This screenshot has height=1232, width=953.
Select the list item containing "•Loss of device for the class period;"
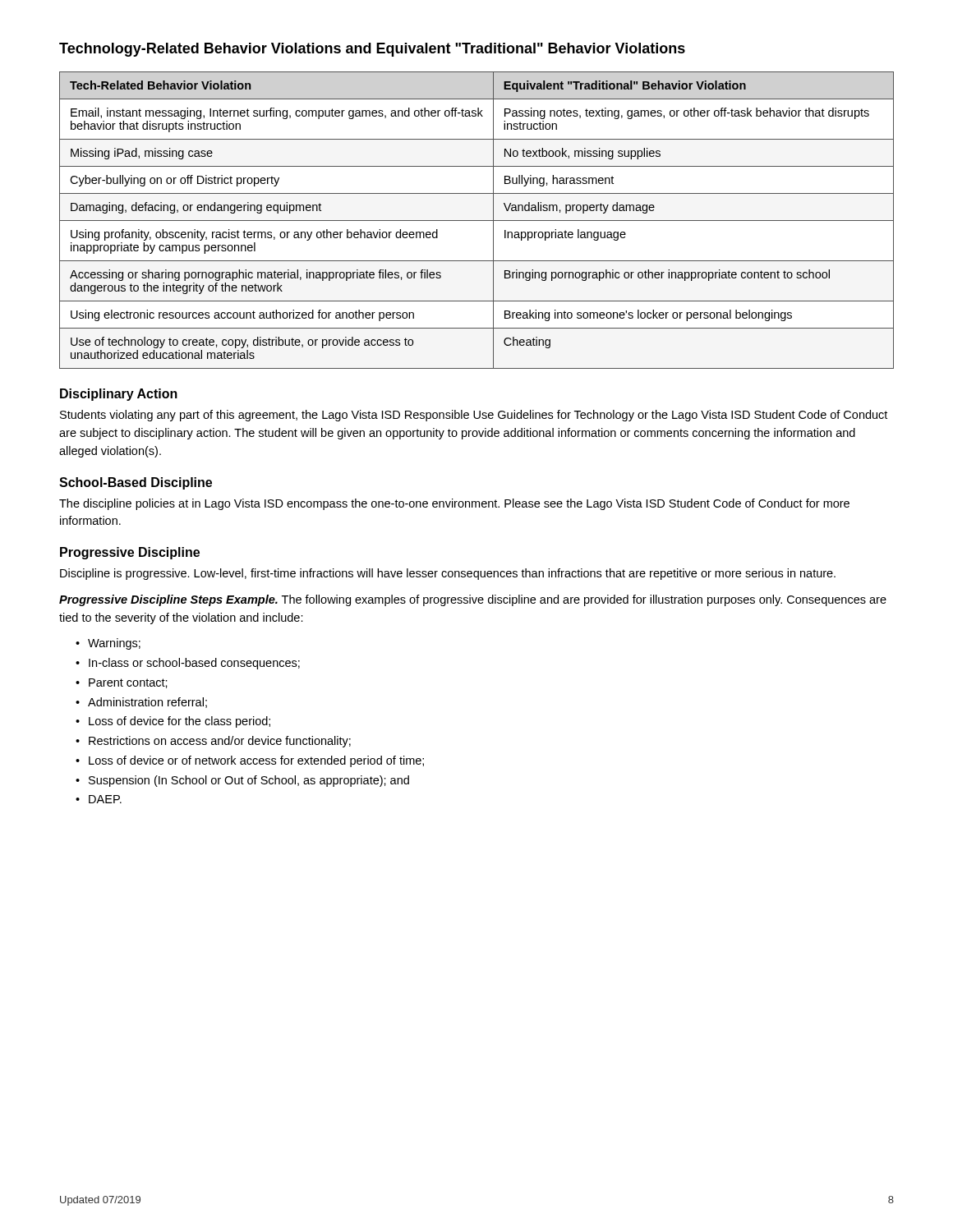[173, 722]
